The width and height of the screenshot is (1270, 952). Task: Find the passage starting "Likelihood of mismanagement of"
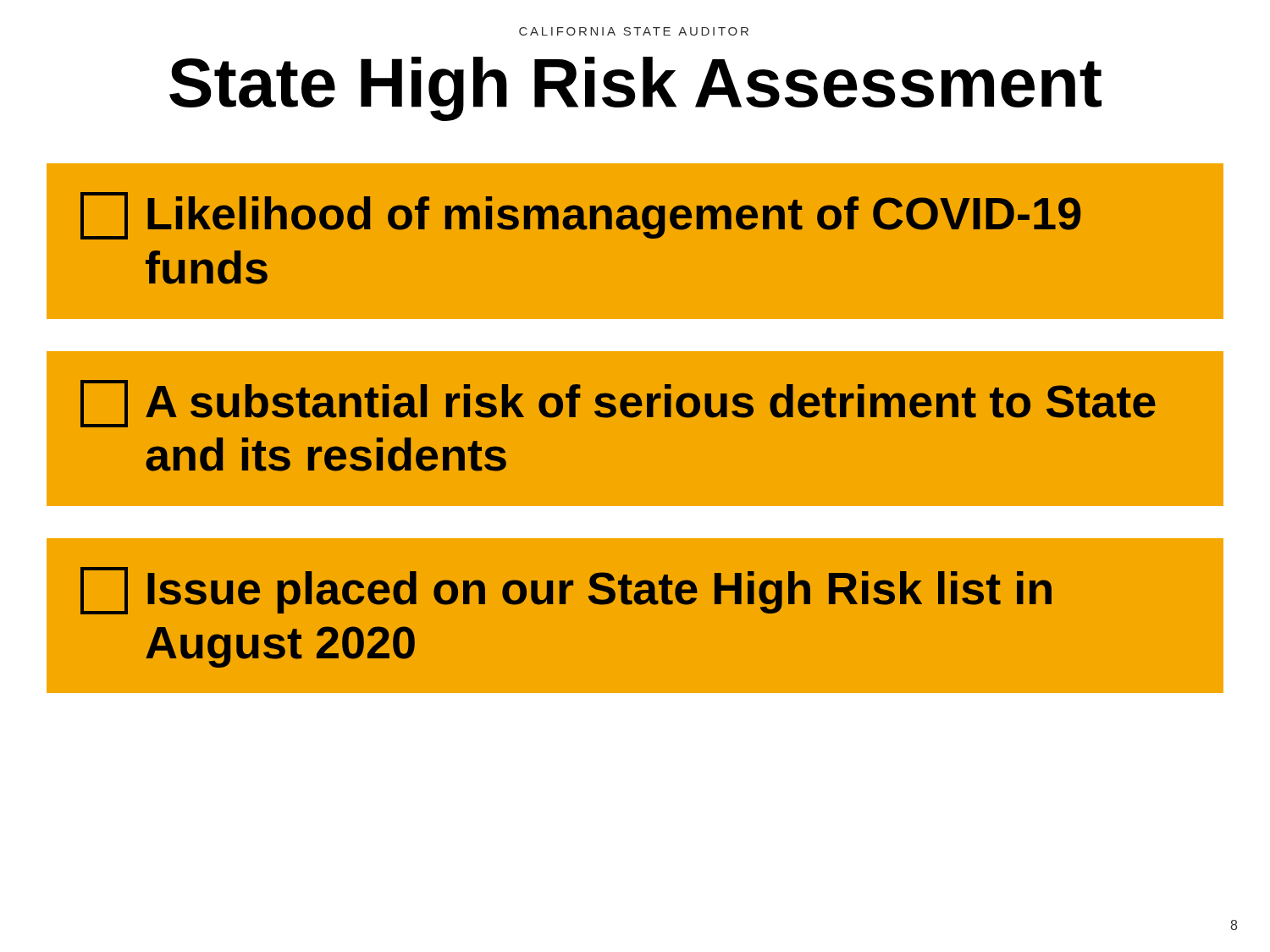(635, 241)
